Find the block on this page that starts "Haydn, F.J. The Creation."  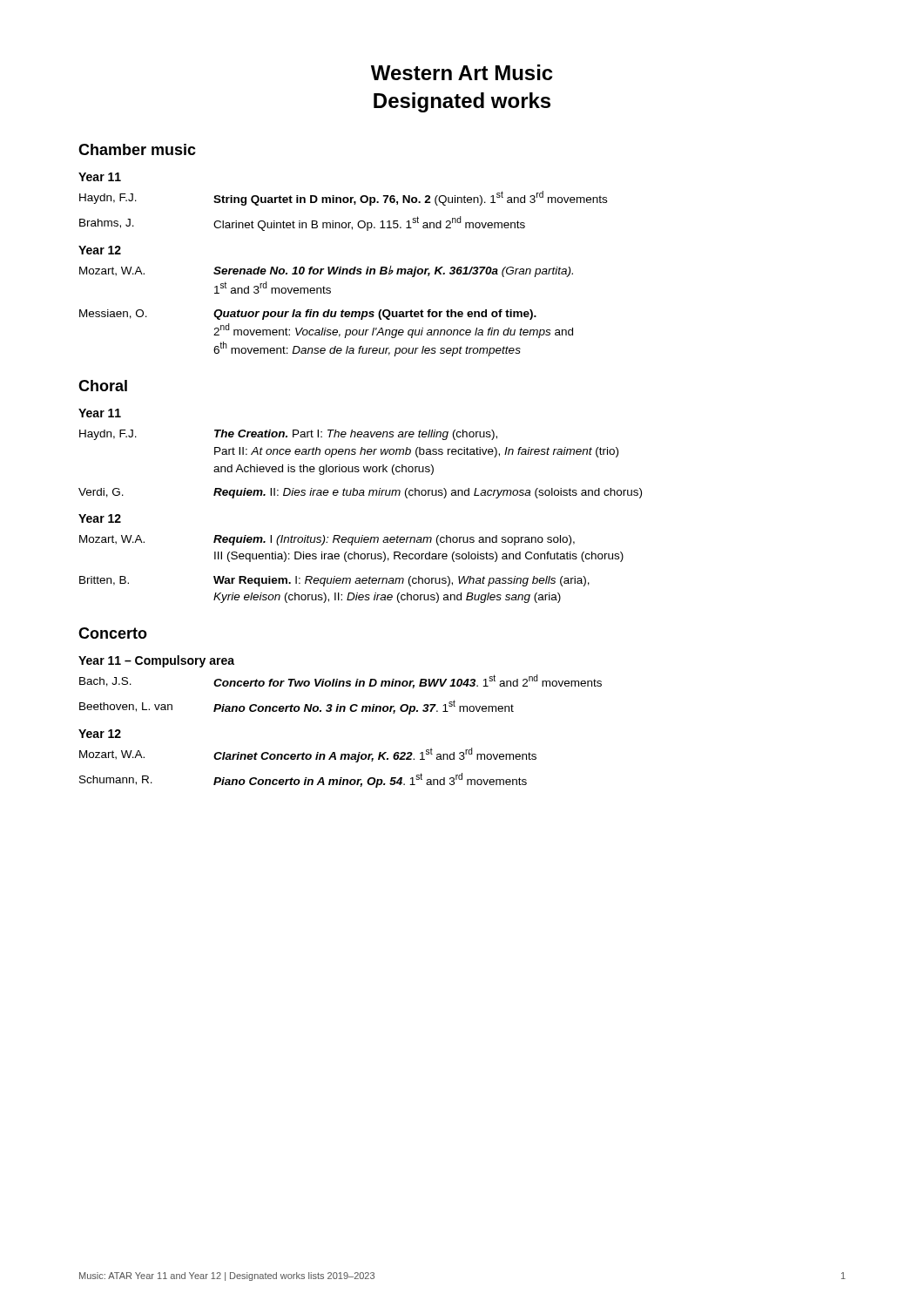click(462, 451)
